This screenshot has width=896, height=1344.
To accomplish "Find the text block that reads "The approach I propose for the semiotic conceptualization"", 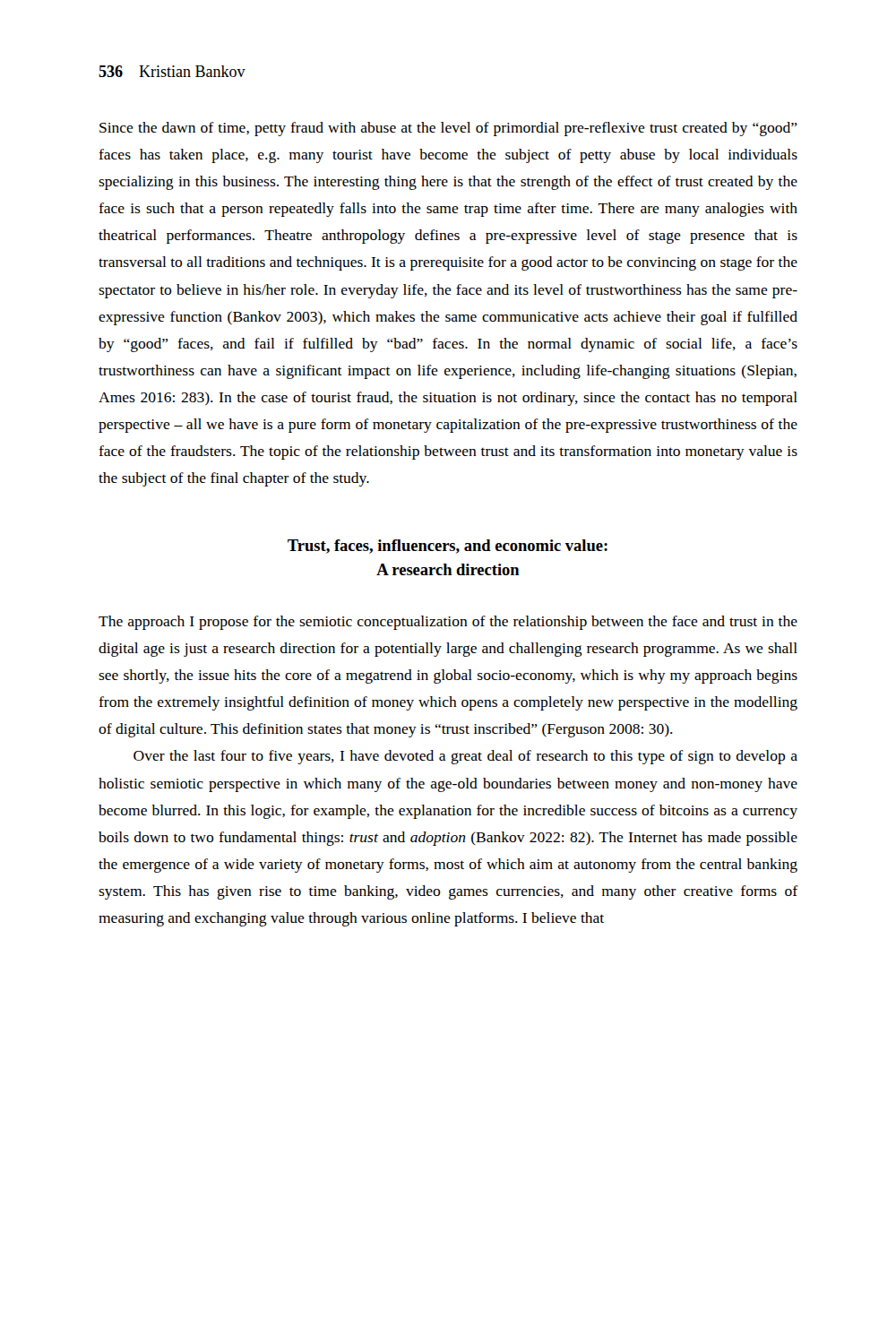I will click(448, 769).
